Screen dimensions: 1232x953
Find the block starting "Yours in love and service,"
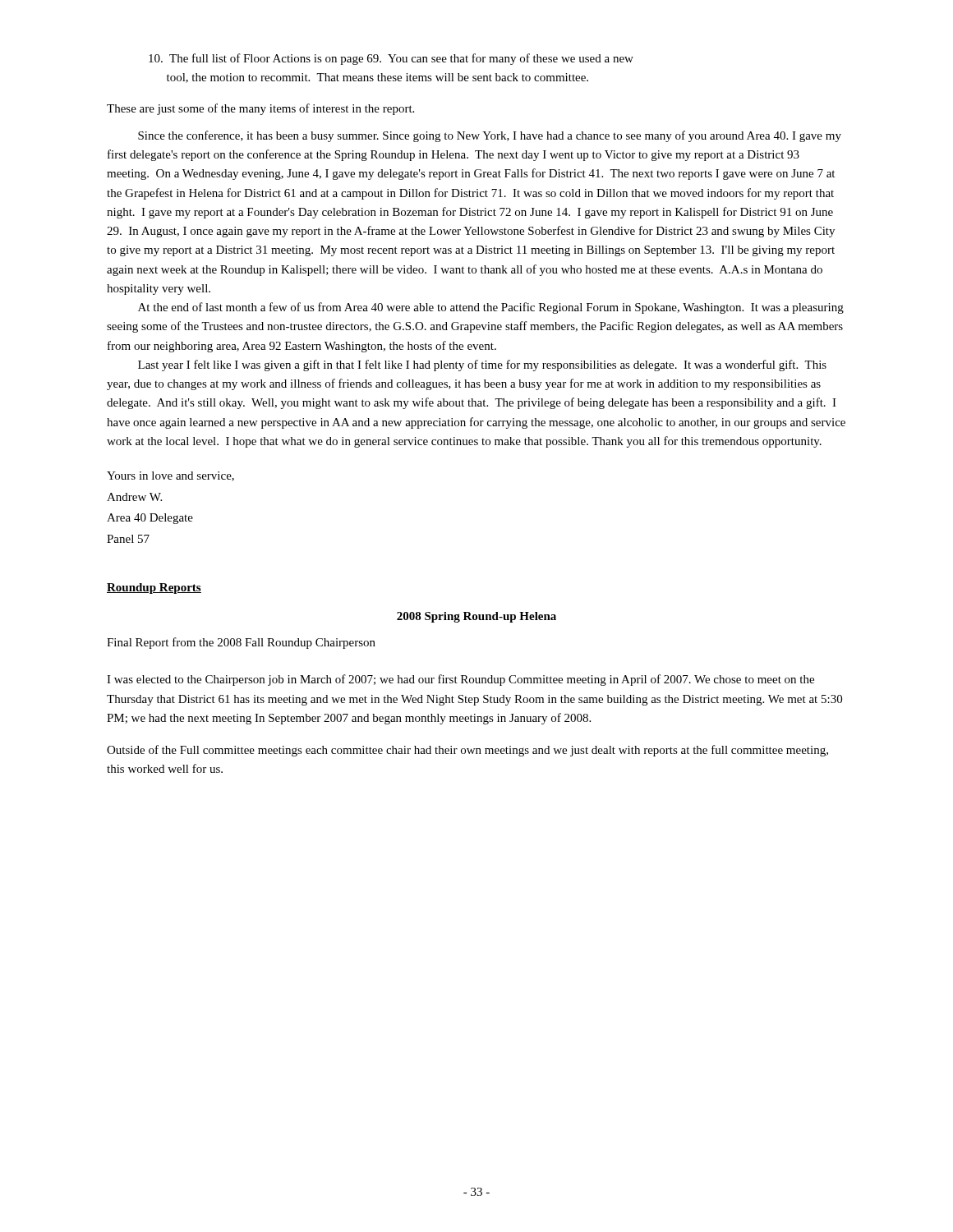[171, 507]
